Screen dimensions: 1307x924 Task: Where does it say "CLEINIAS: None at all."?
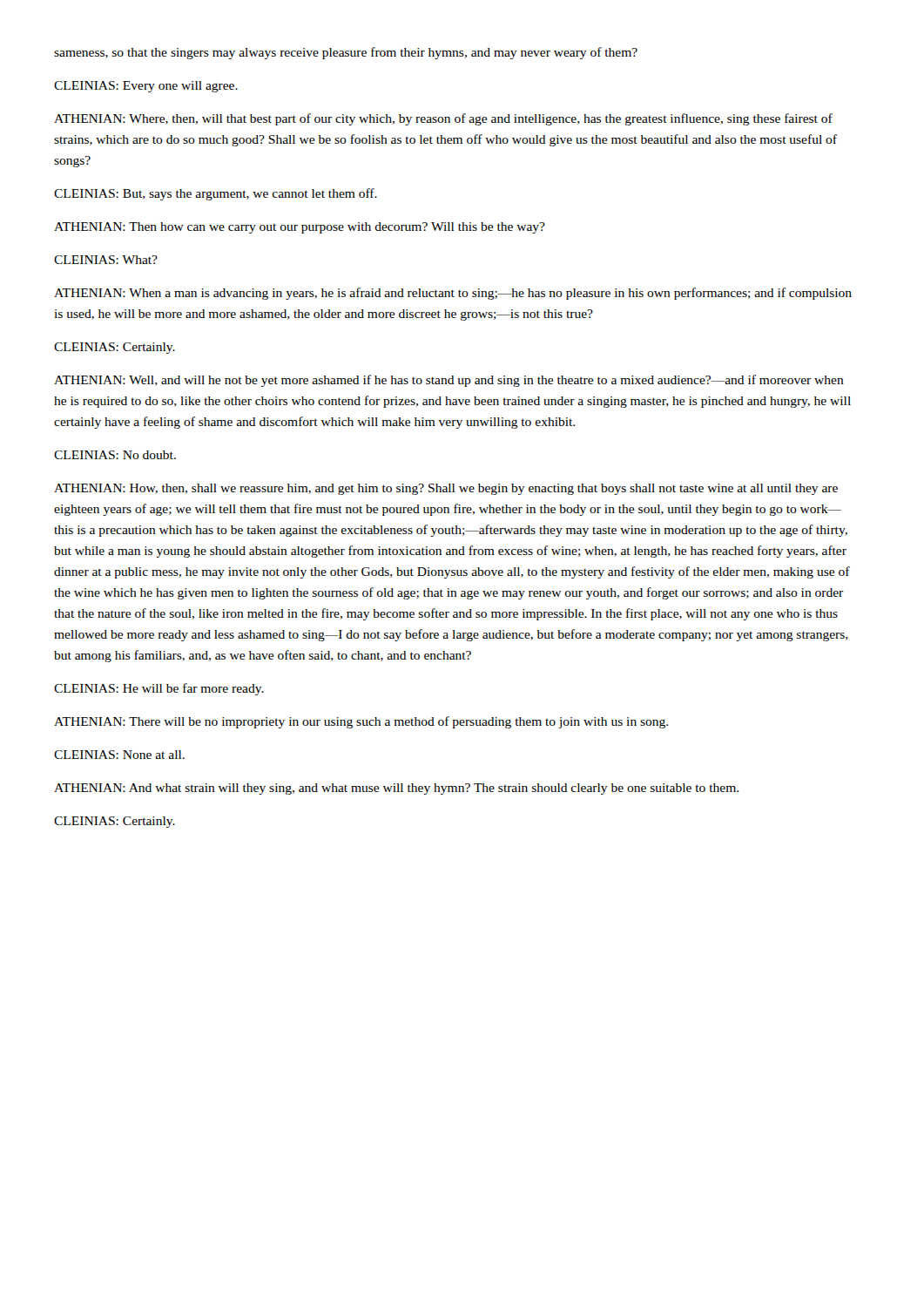click(x=120, y=754)
